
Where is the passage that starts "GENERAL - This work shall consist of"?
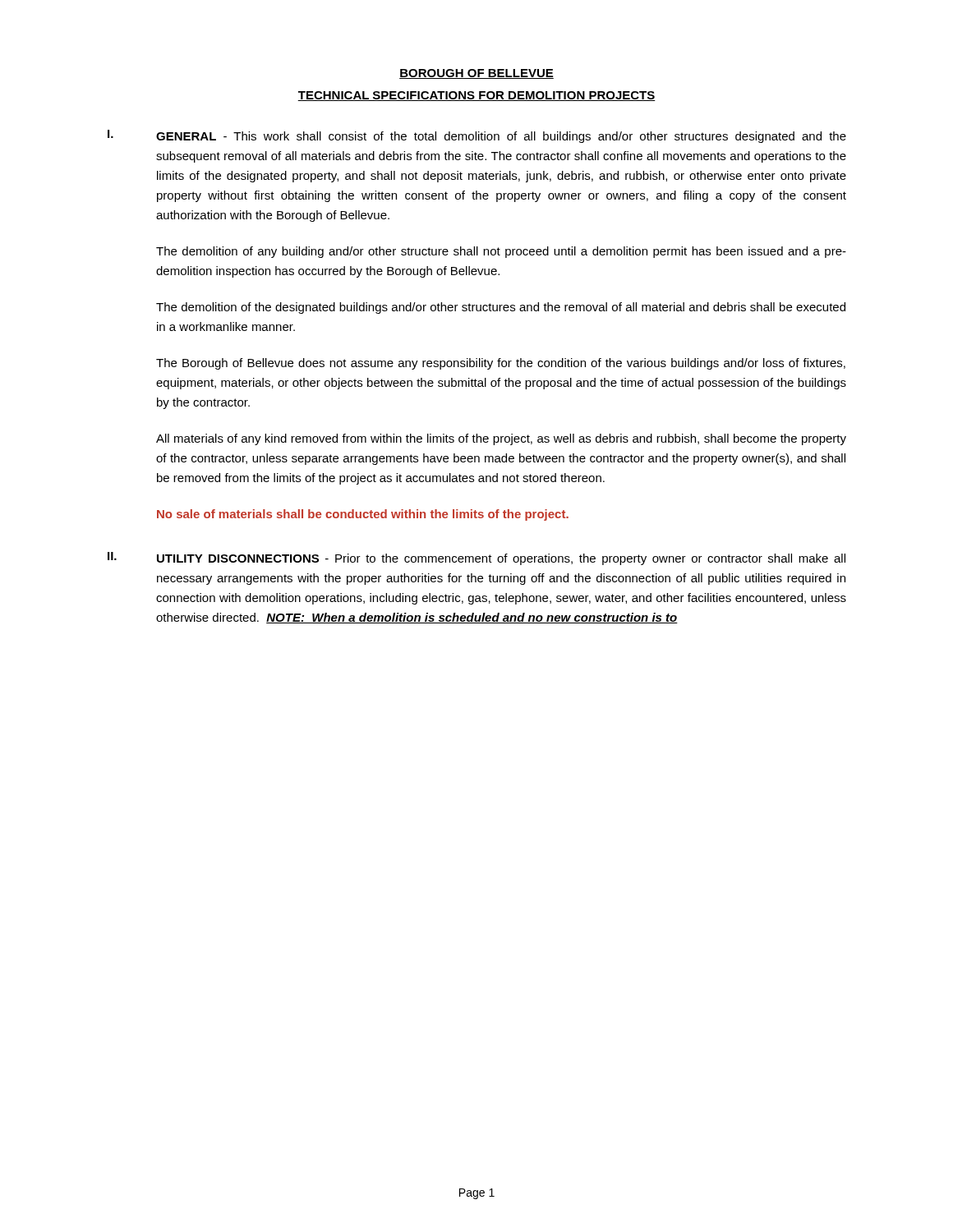(501, 175)
